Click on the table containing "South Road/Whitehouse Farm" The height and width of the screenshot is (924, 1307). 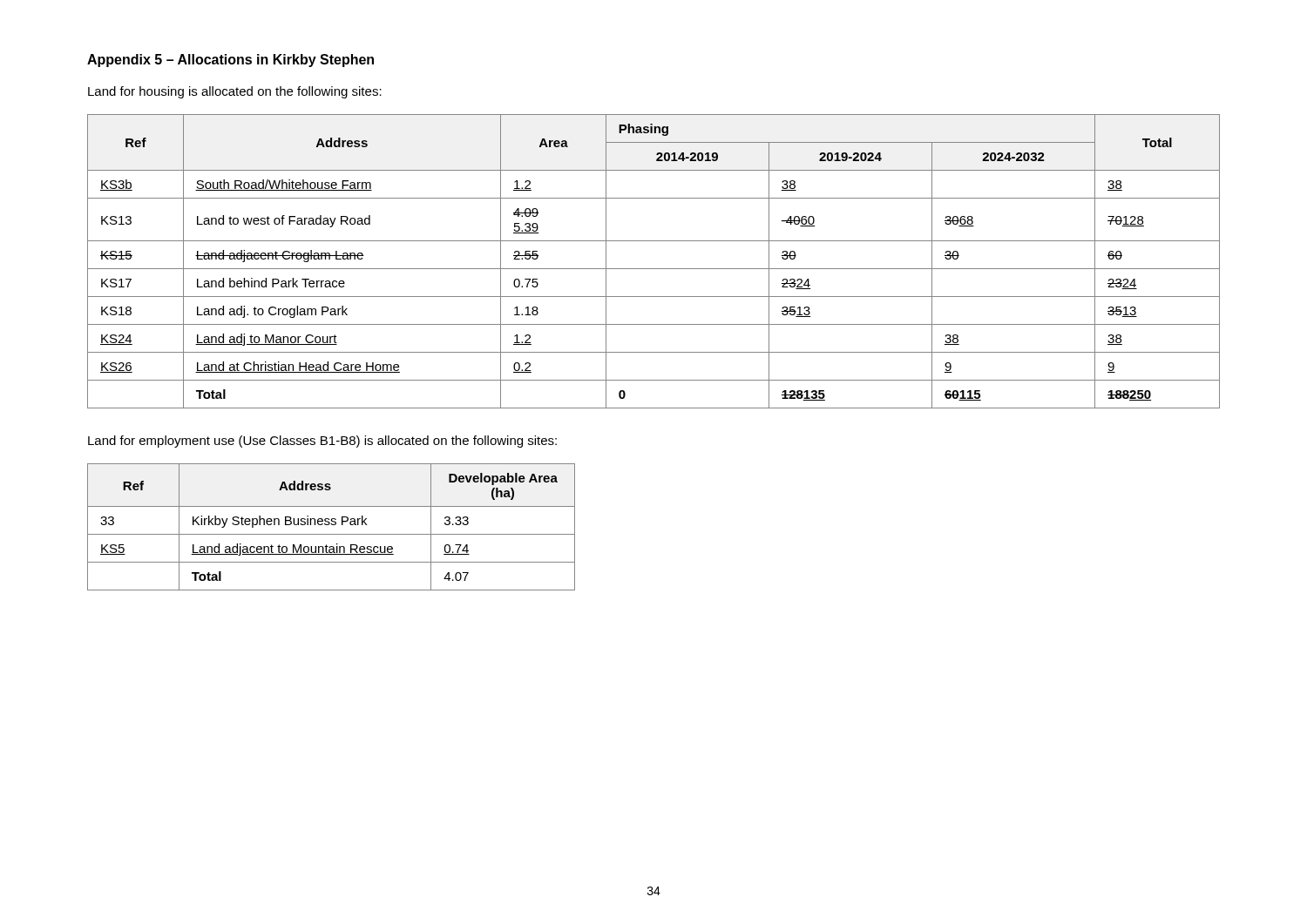click(x=654, y=261)
